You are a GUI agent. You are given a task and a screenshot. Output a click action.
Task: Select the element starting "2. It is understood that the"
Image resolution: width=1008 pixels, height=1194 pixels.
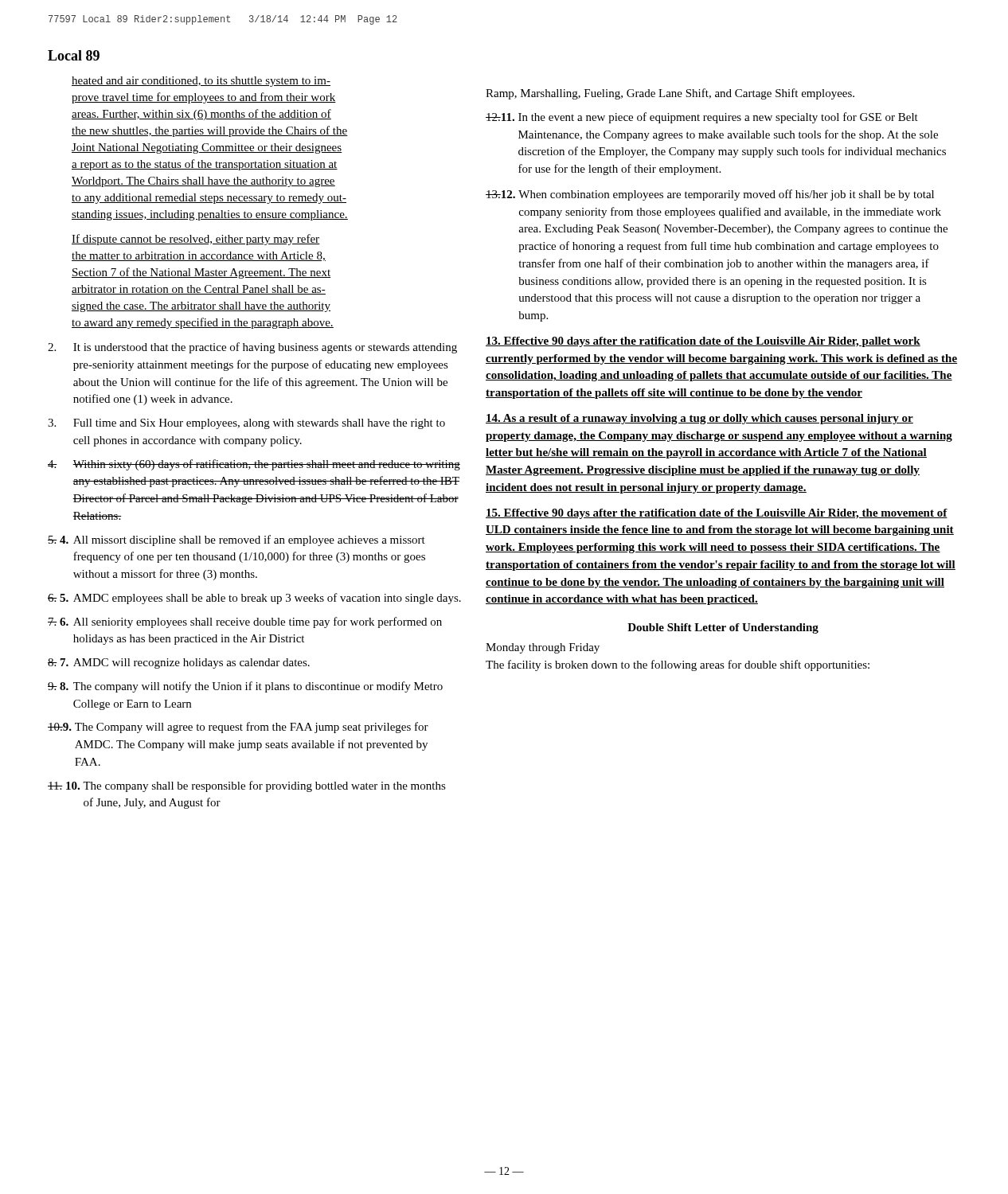[255, 374]
